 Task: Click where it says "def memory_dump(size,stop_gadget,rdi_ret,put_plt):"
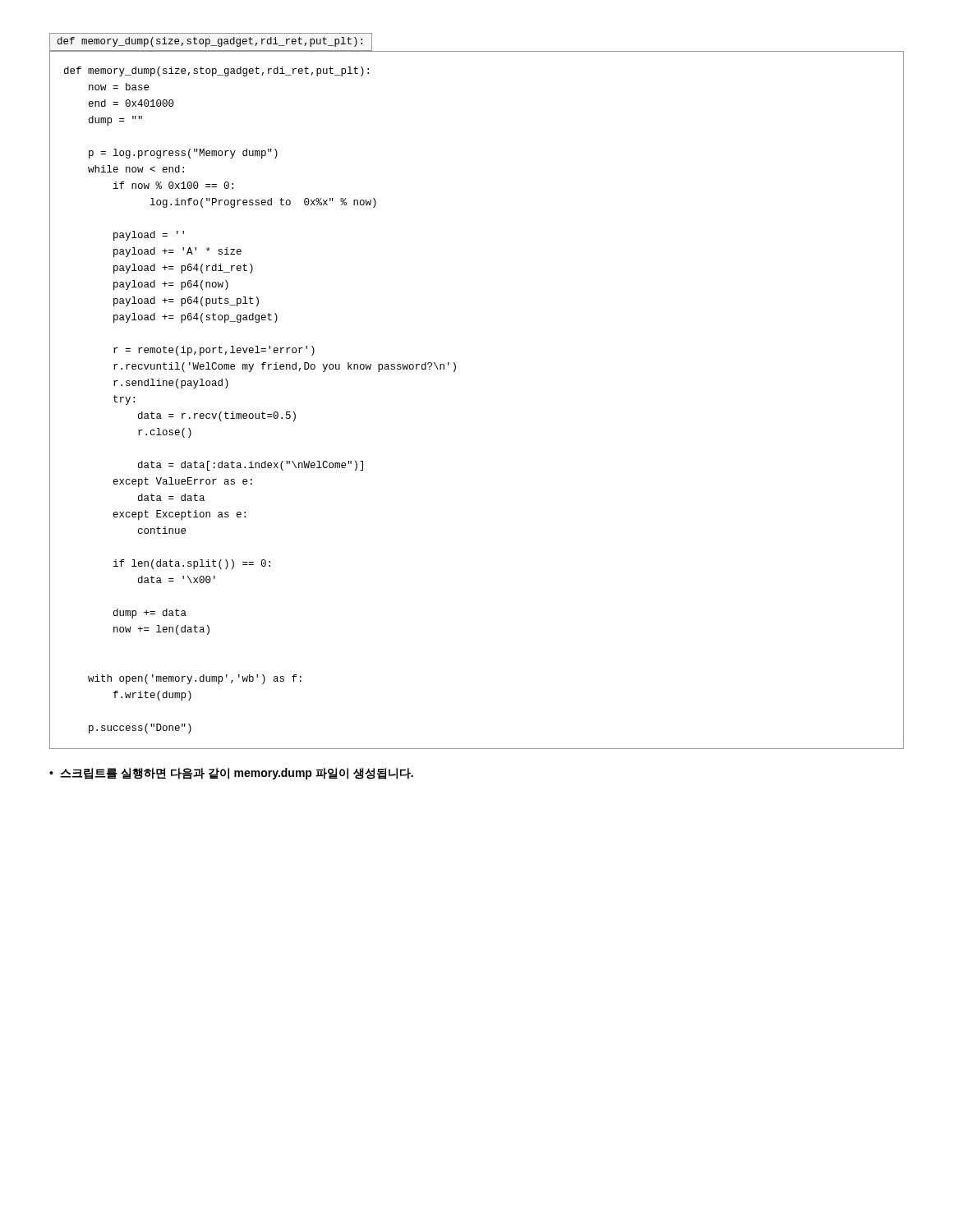(211, 42)
